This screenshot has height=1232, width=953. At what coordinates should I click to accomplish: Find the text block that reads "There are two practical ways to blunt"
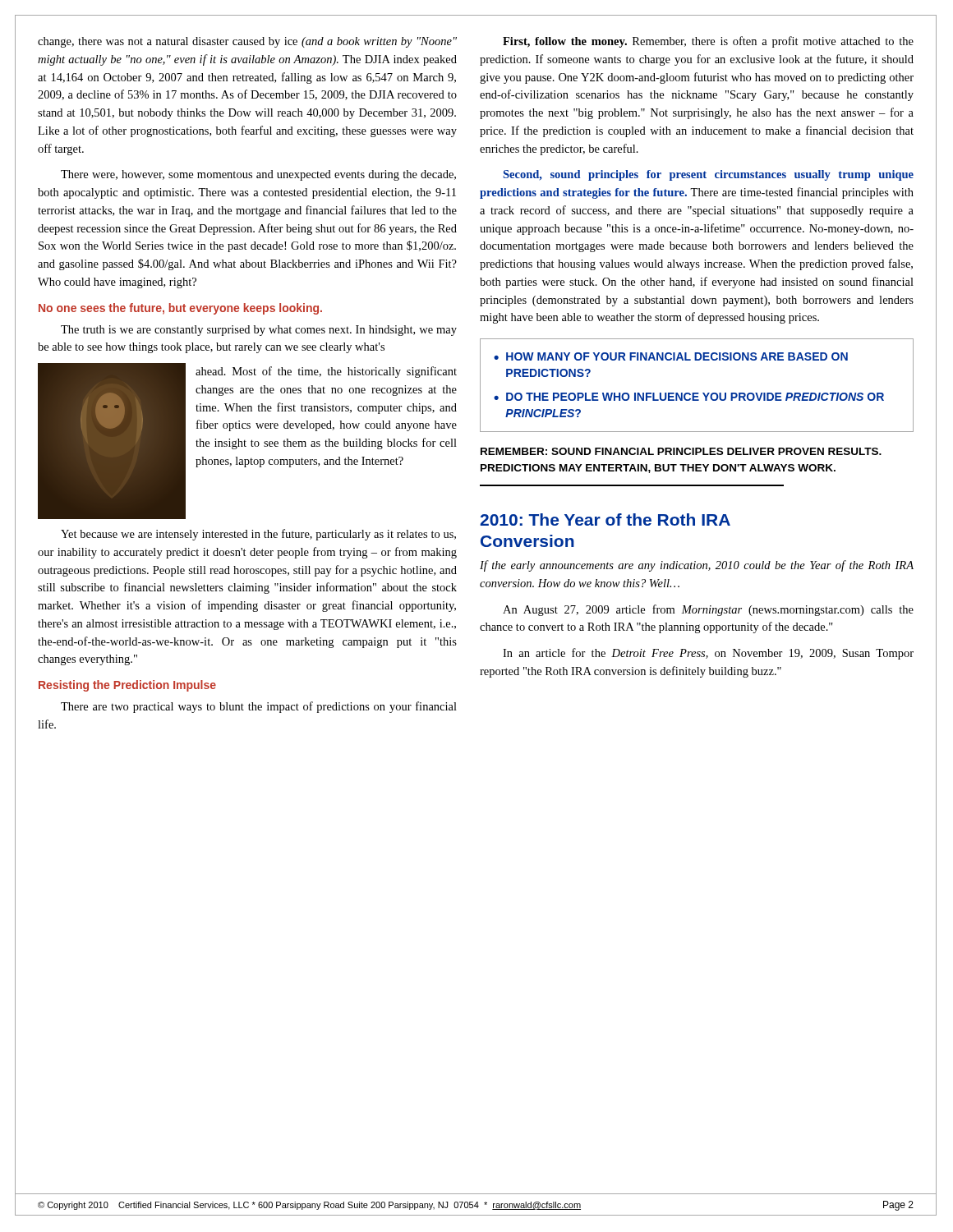click(247, 716)
